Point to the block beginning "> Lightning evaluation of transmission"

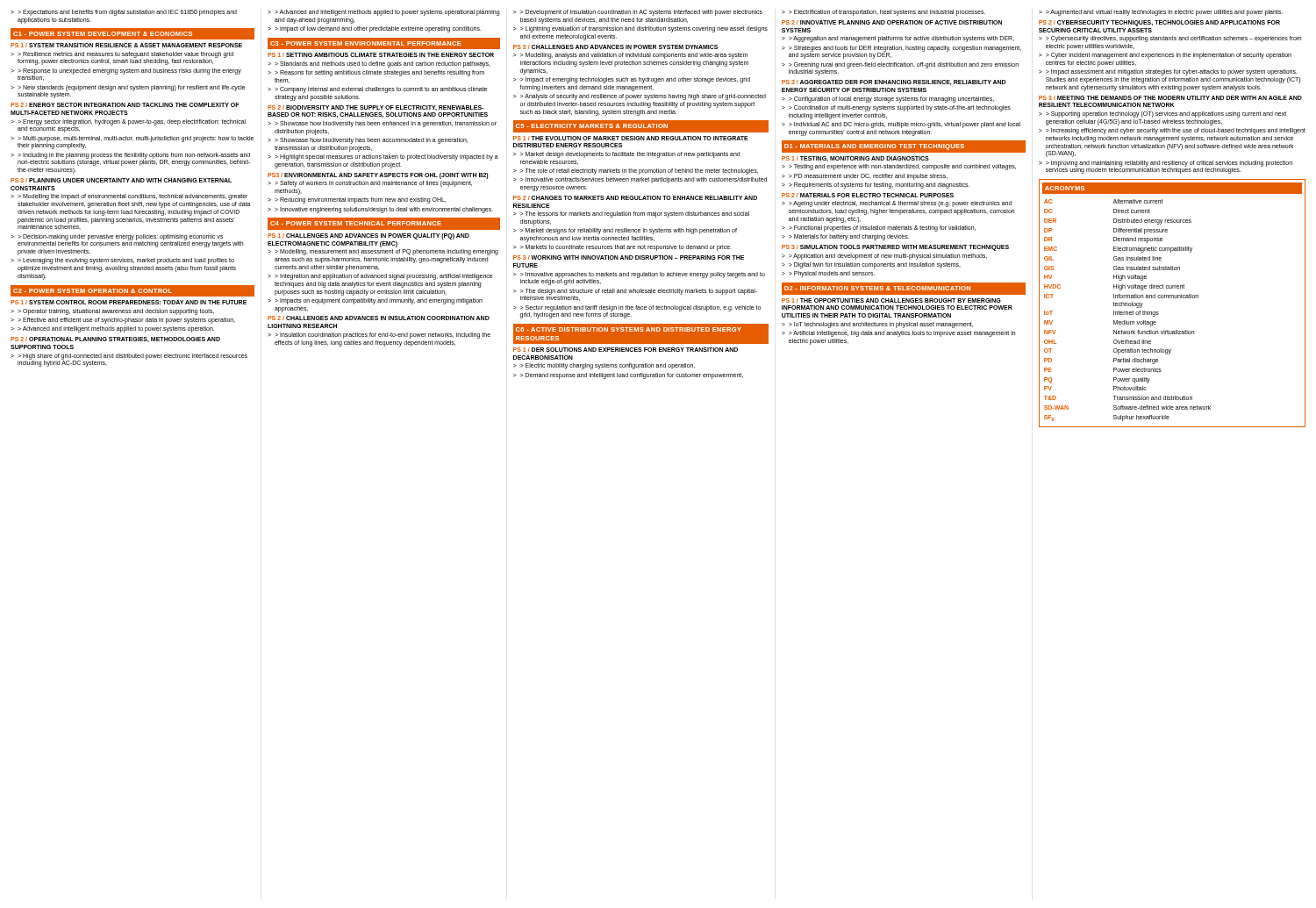pos(644,32)
